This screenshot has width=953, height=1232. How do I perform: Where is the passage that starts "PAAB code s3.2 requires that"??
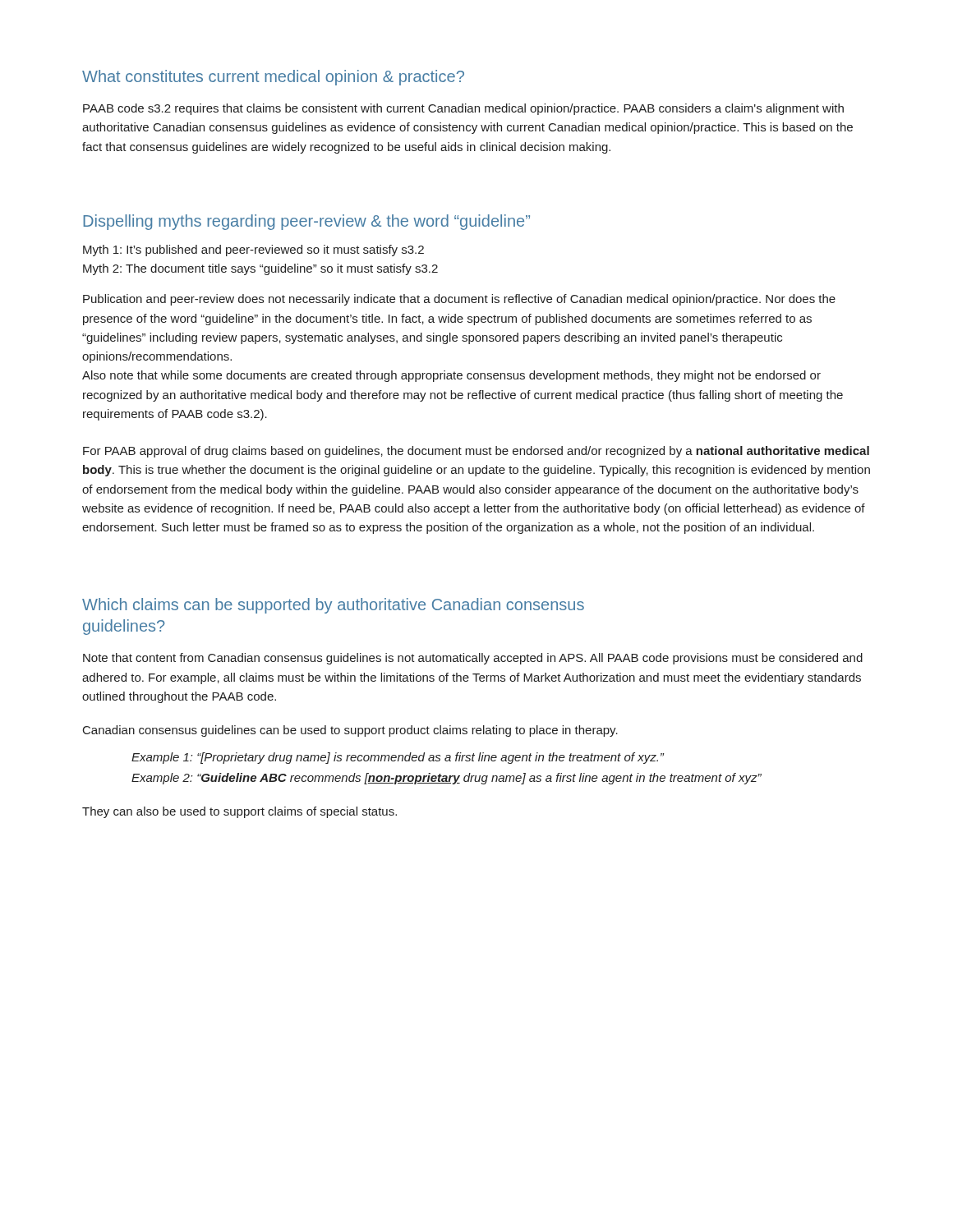point(468,127)
